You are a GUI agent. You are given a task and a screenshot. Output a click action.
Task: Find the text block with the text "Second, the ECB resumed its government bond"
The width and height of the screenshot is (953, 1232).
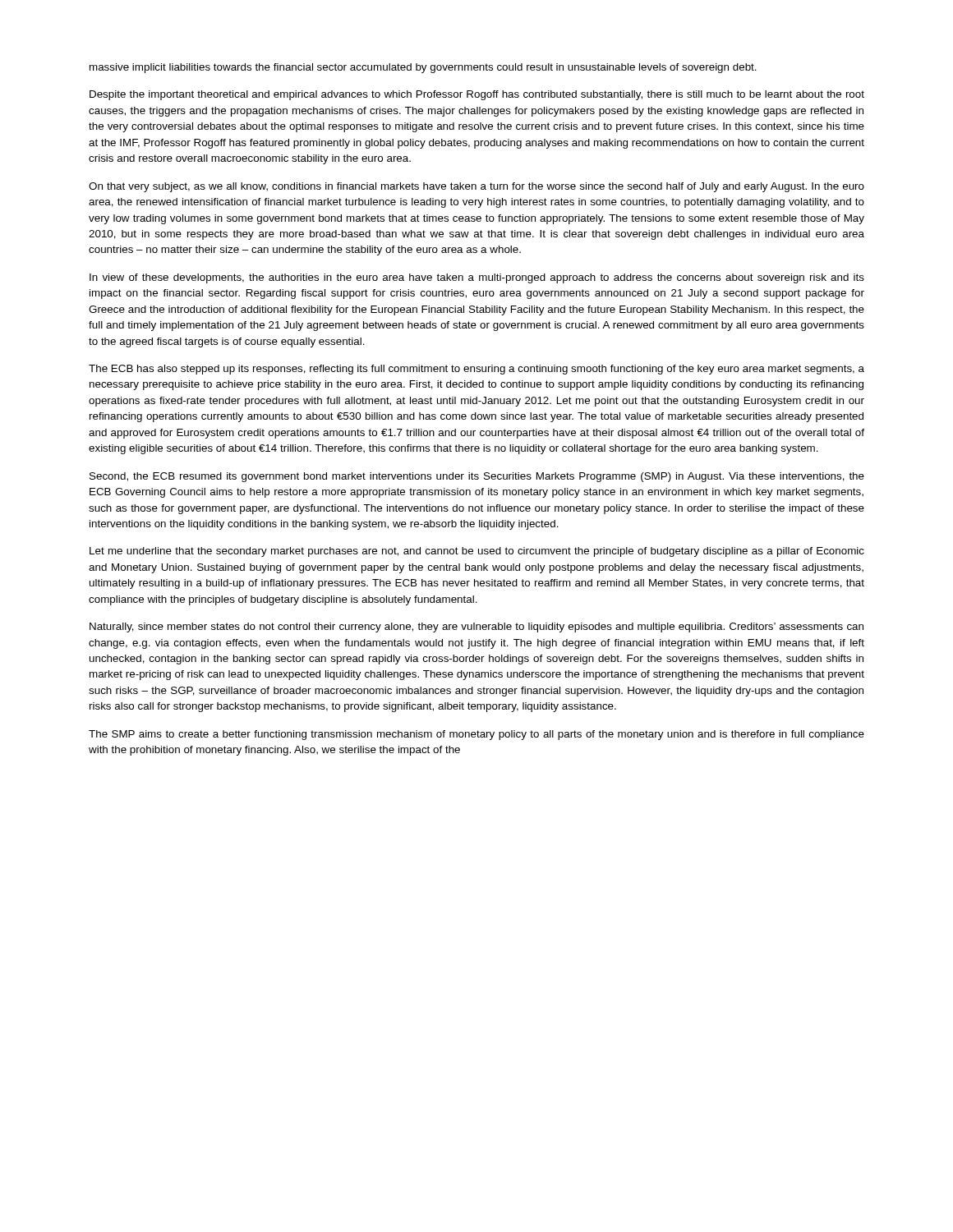tap(476, 500)
